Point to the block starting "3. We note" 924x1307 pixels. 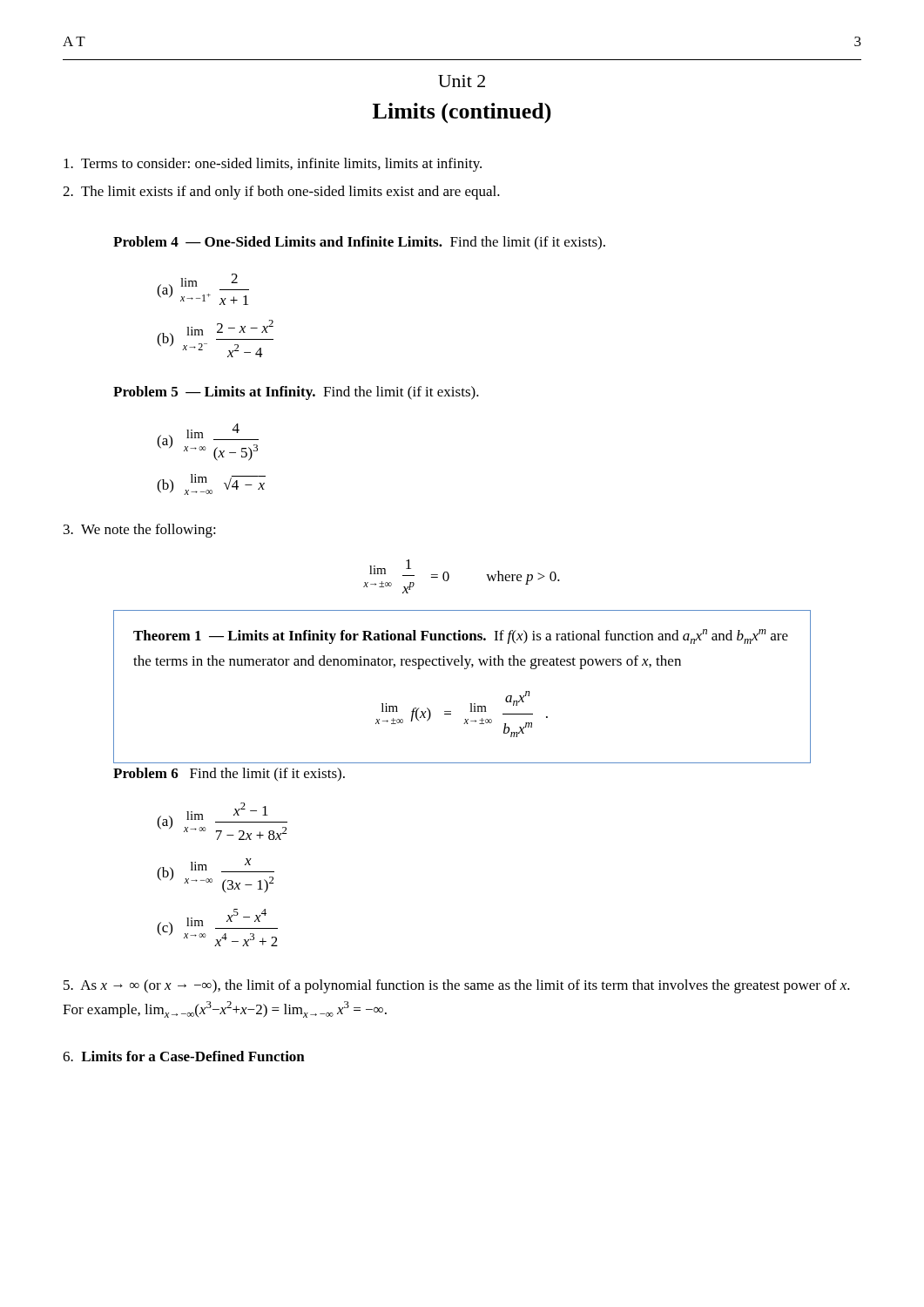140,529
